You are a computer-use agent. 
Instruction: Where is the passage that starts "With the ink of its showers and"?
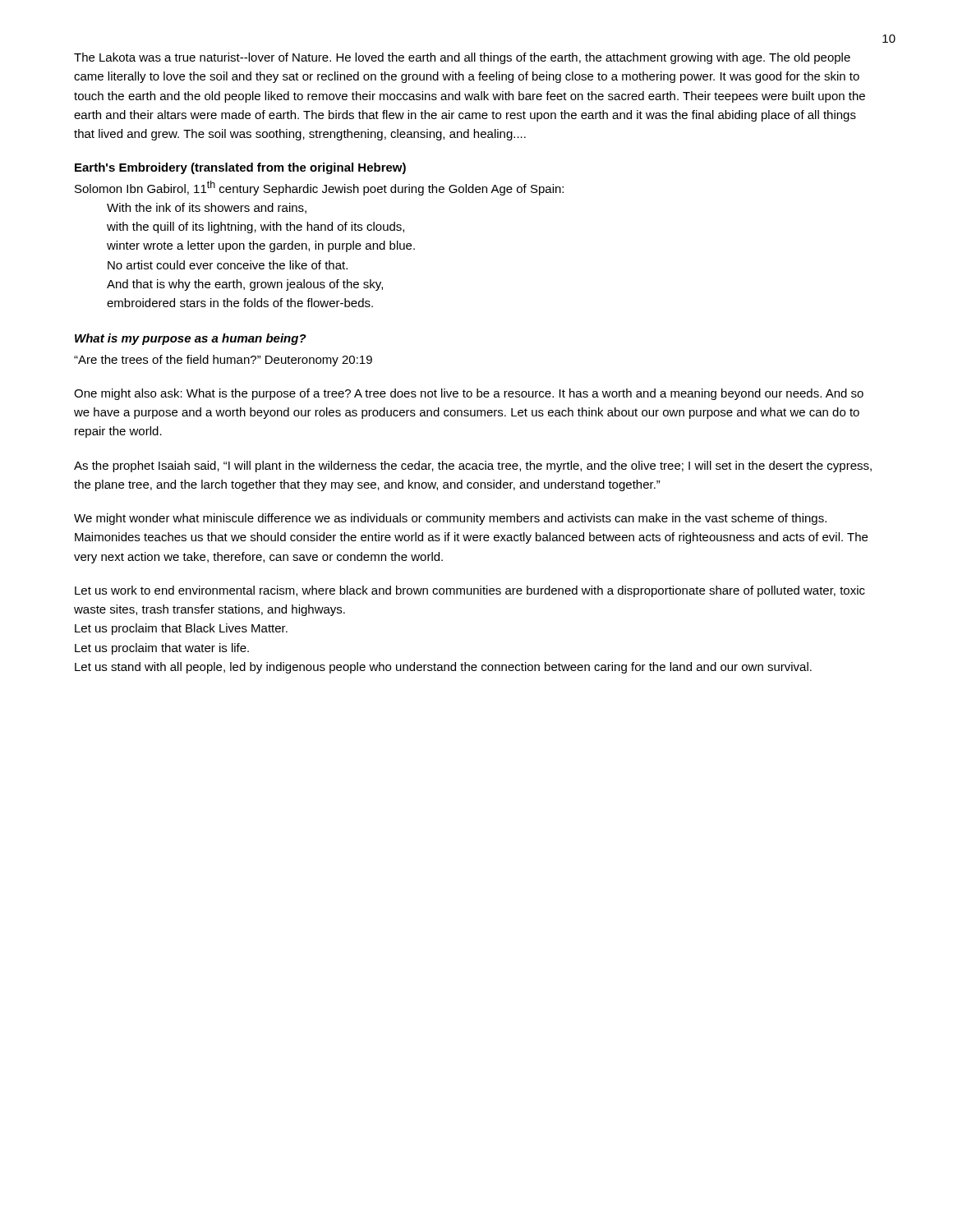[207, 208]
